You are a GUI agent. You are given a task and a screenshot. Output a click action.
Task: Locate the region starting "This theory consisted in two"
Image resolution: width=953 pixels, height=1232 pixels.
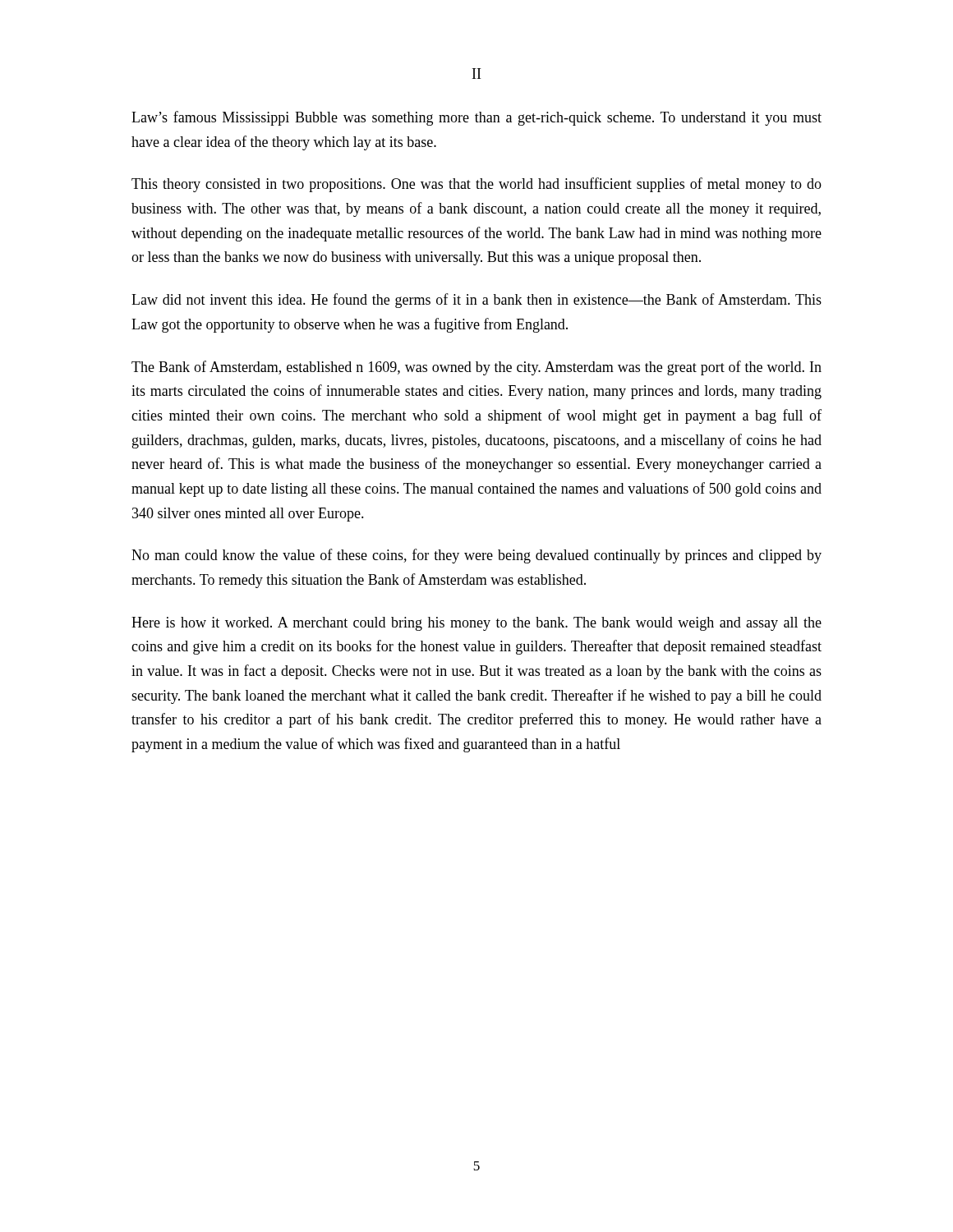click(476, 221)
